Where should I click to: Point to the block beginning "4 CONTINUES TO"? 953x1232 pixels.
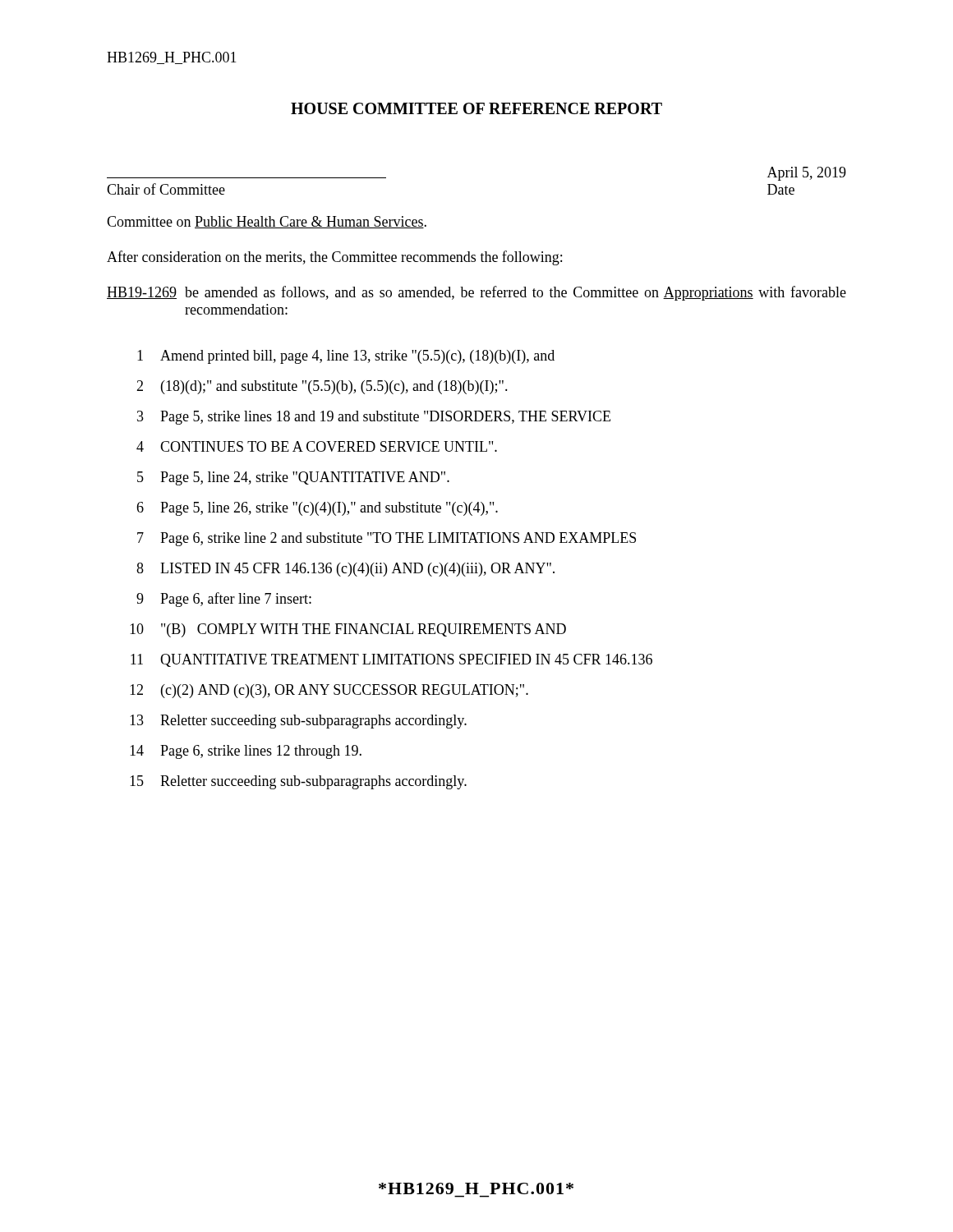point(476,447)
